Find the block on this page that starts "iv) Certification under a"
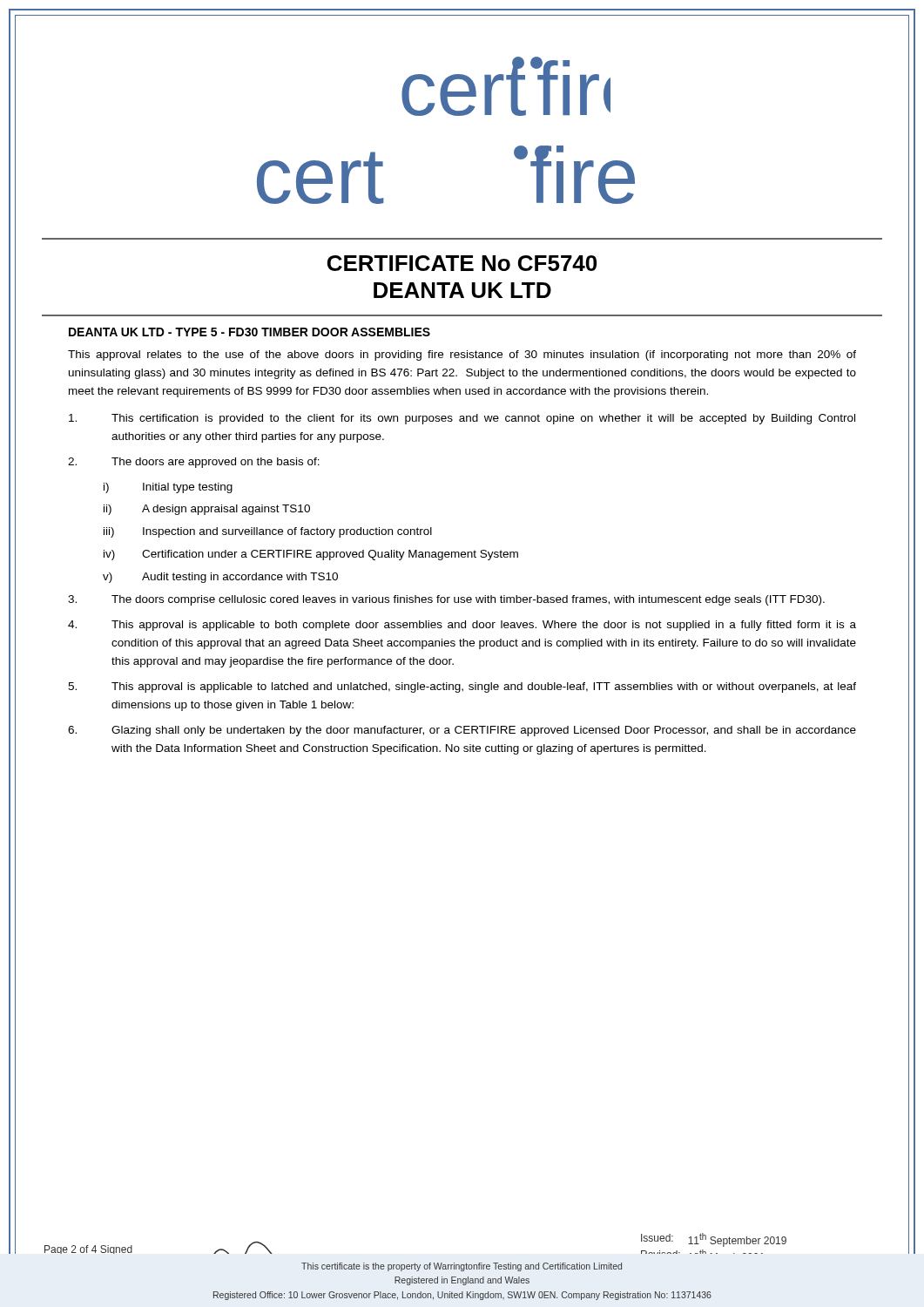Image resolution: width=924 pixels, height=1307 pixels. [x=479, y=555]
